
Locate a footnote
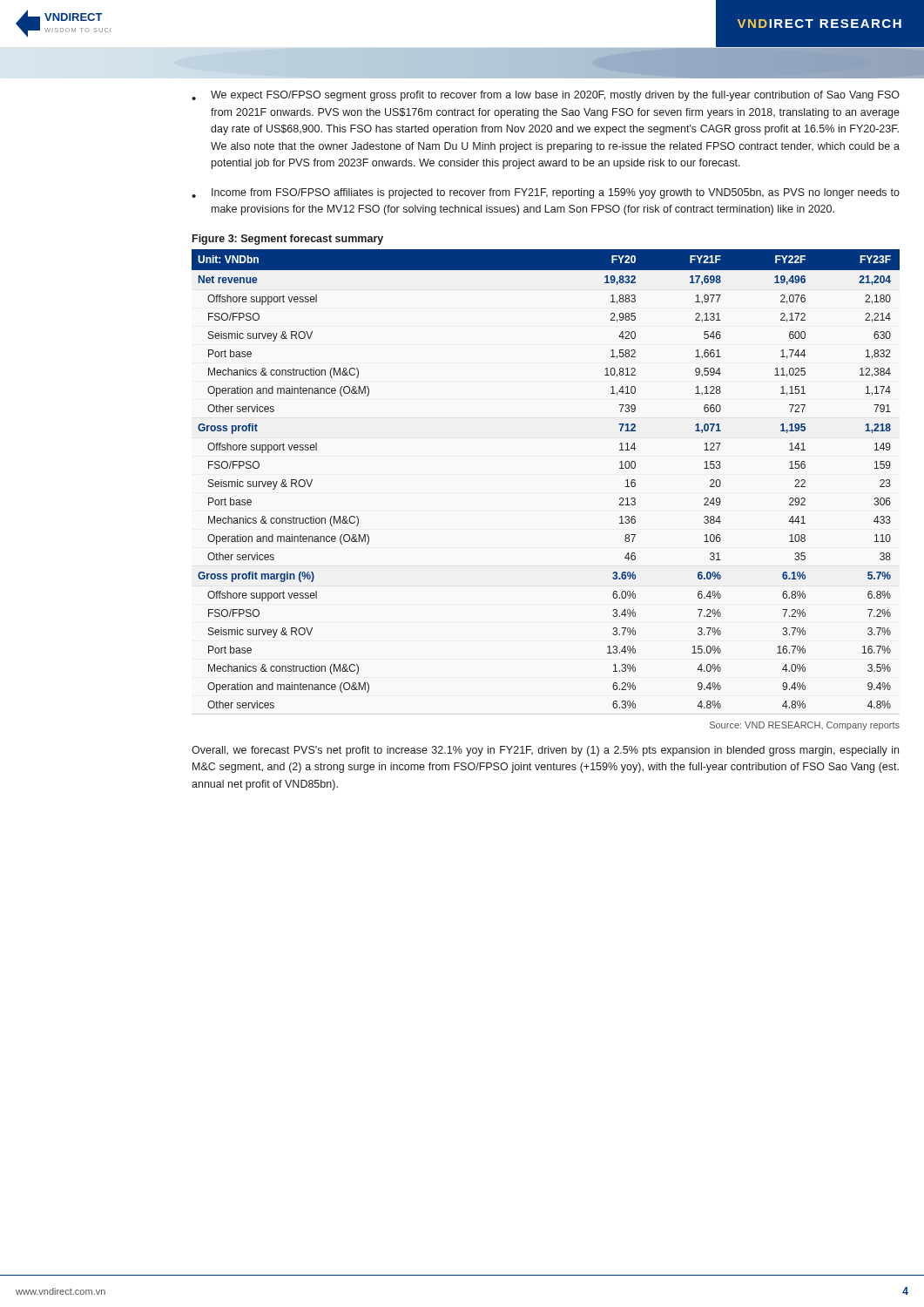pos(804,724)
